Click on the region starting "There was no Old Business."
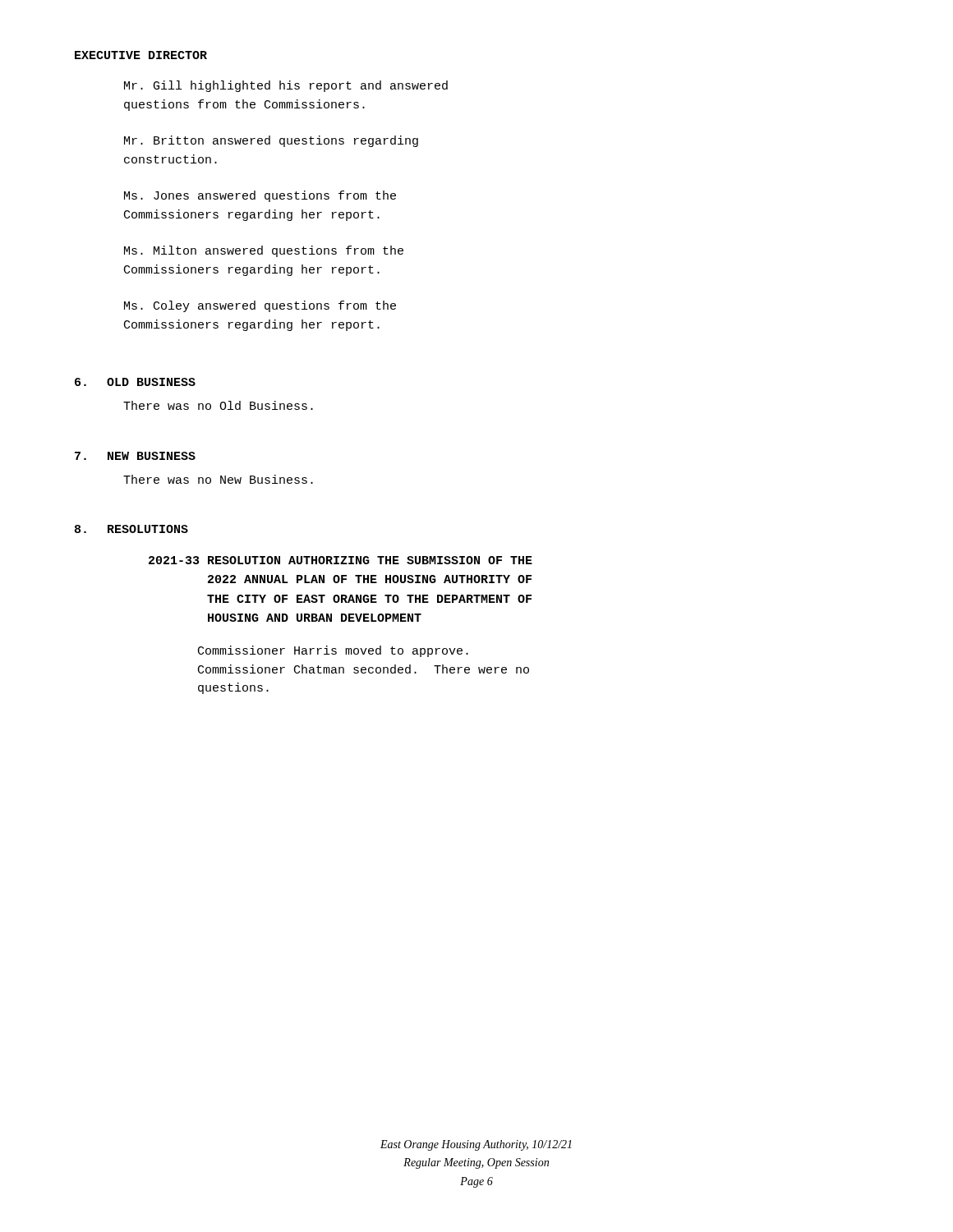This screenshot has width=953, height=1232. point(219,407)
